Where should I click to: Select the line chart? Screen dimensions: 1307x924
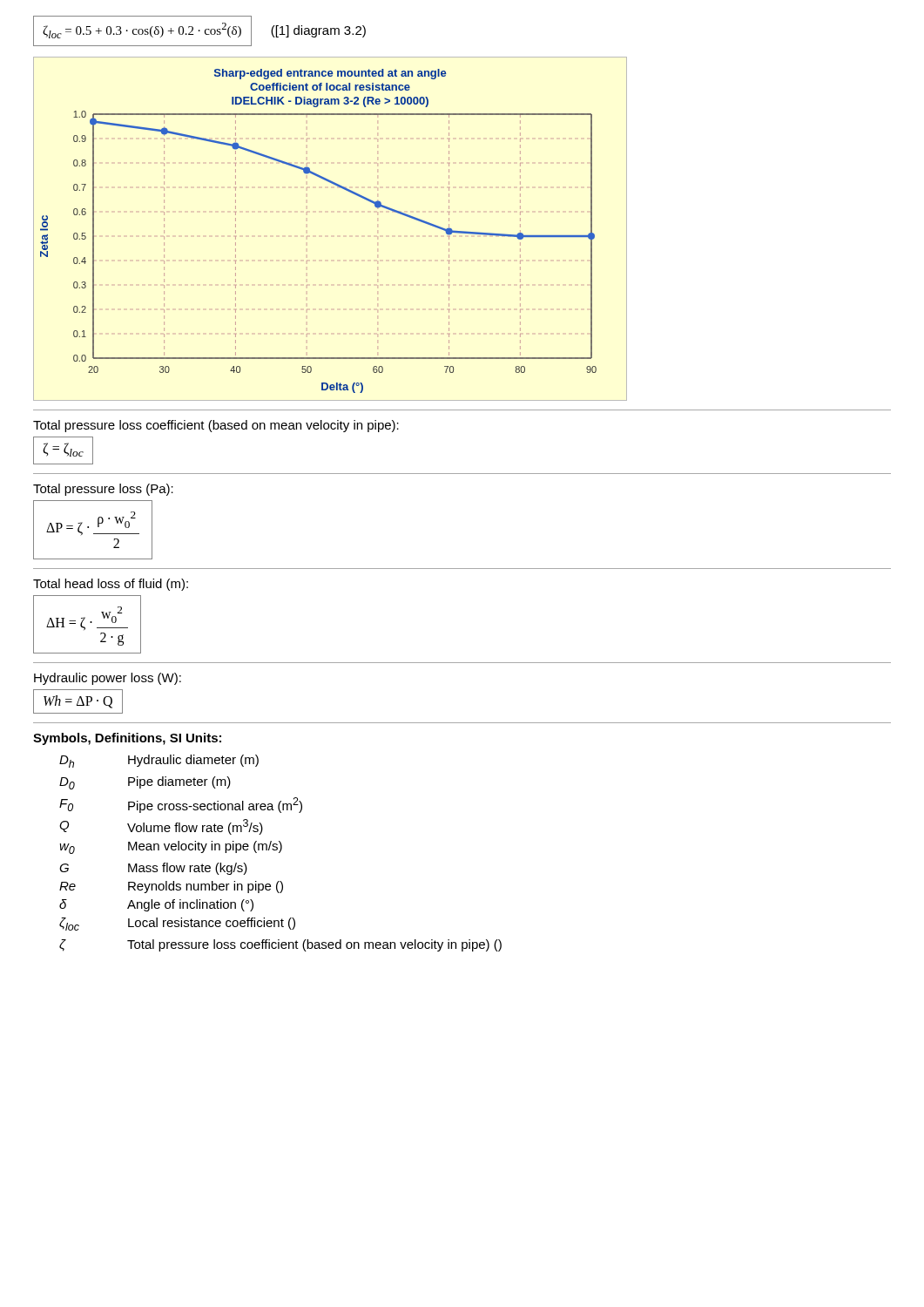[462, 229]
